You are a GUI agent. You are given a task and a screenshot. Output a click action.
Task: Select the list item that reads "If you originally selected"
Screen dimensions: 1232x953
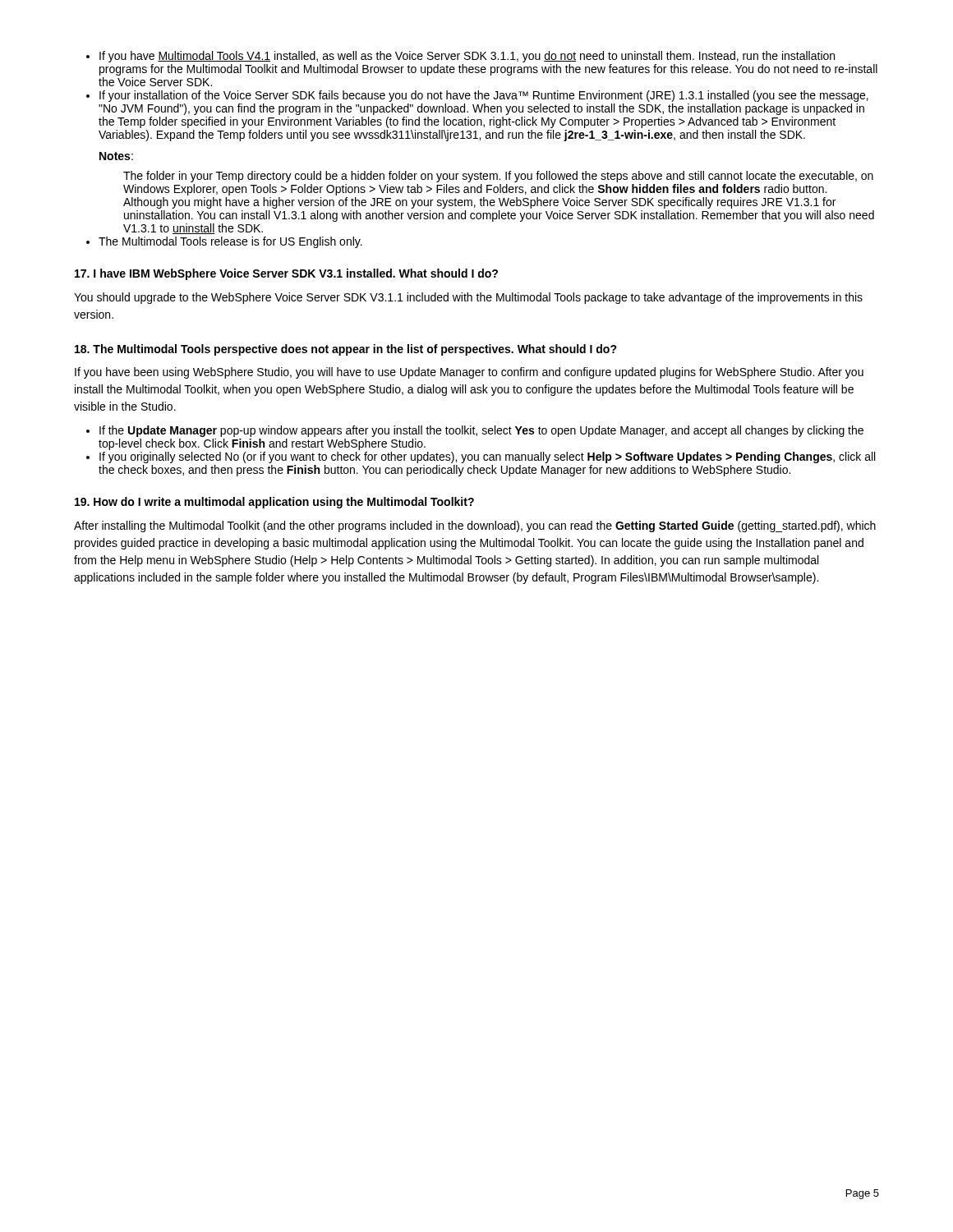pyautogui.click(x=489, y=463)
